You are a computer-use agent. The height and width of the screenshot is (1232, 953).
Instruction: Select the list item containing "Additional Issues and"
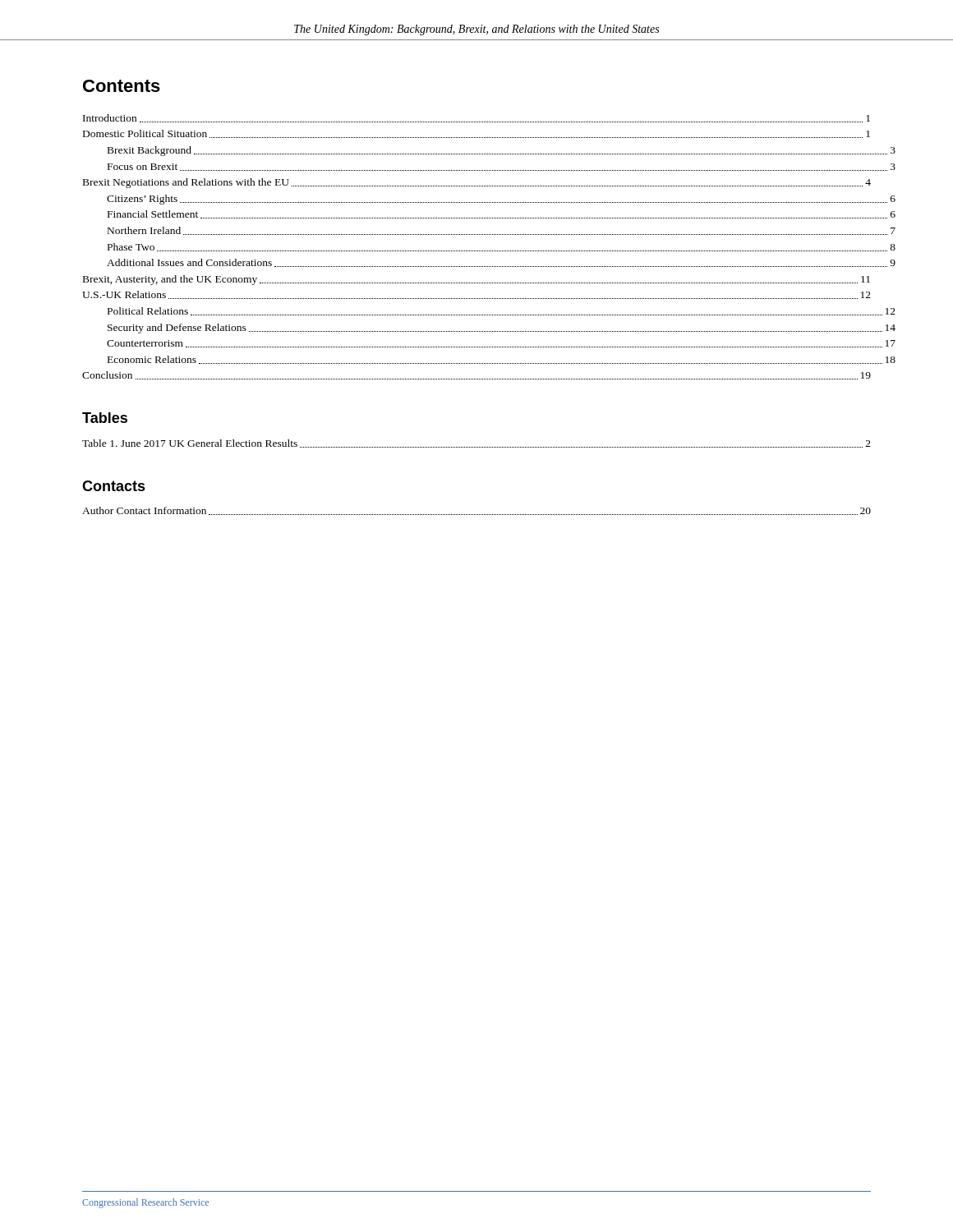coord(501,263)
